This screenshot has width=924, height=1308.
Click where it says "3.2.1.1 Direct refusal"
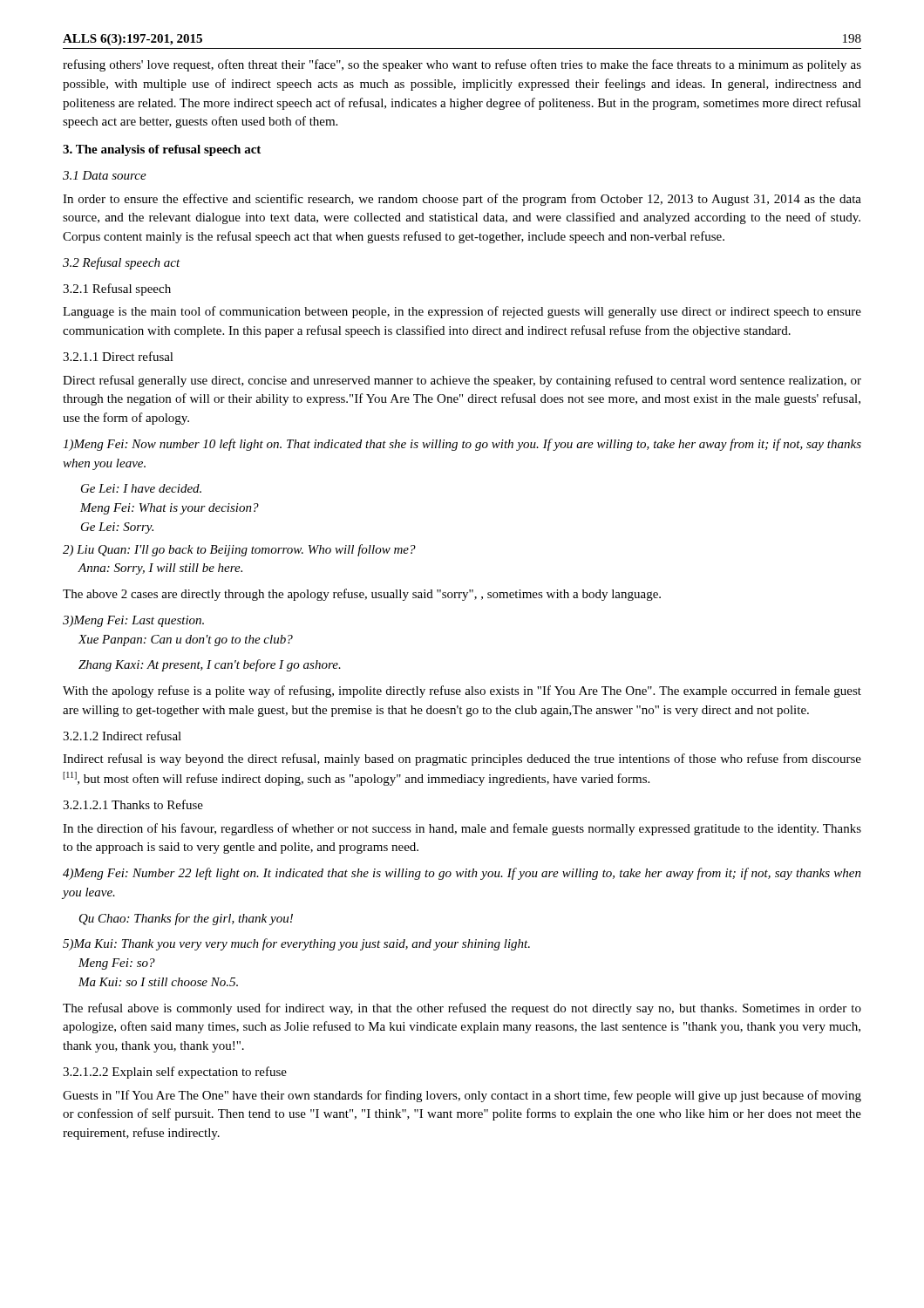(x=118, y=356)
